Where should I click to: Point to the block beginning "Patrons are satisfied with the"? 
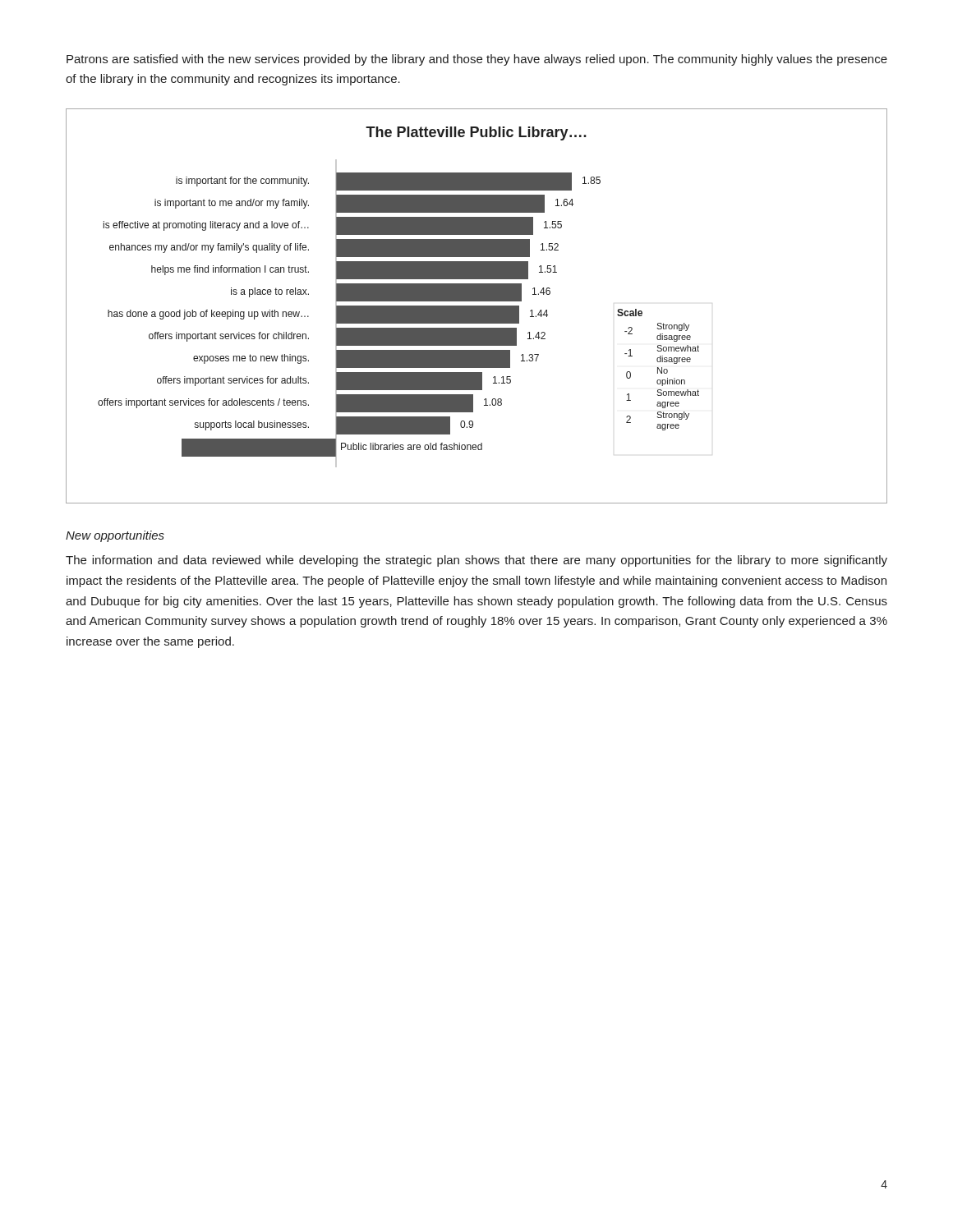coord(476,69)
